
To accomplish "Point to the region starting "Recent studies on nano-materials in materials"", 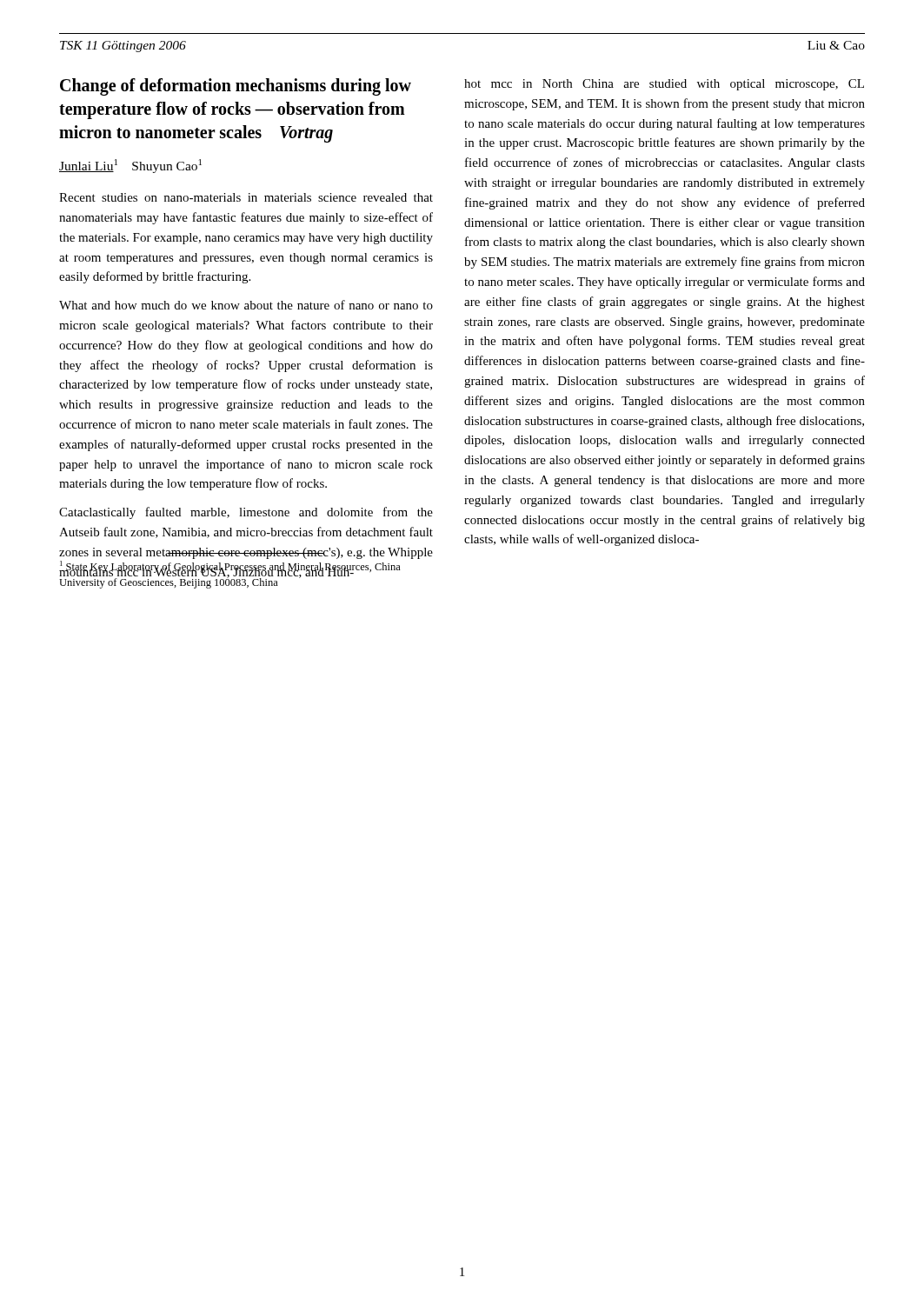I will (246, 237).
